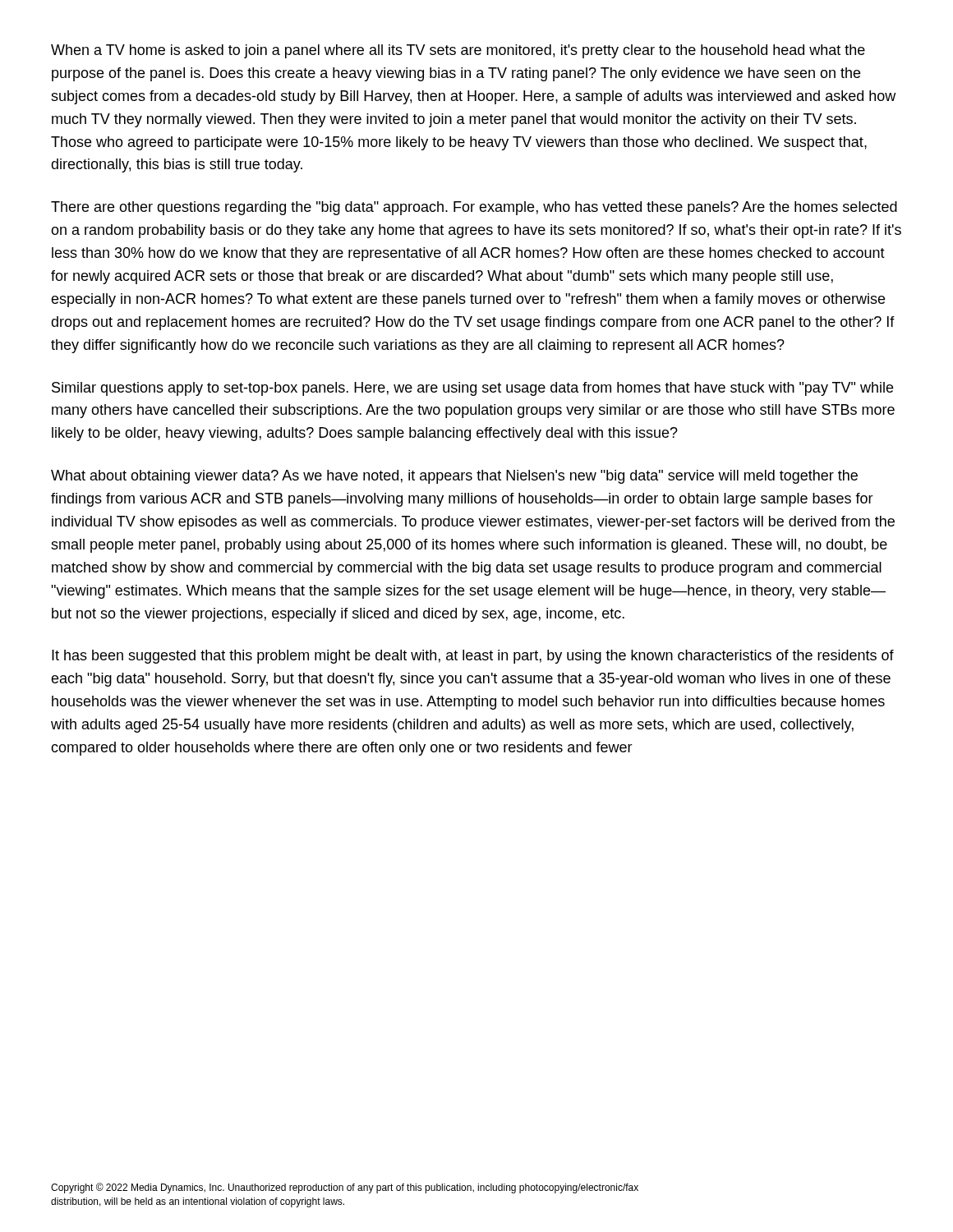This screenshot has height=1232, width=953.
Task: Point to the block beginning "Similar questions apply to set-top-box panels."
Action: click(x=473, y=410)
